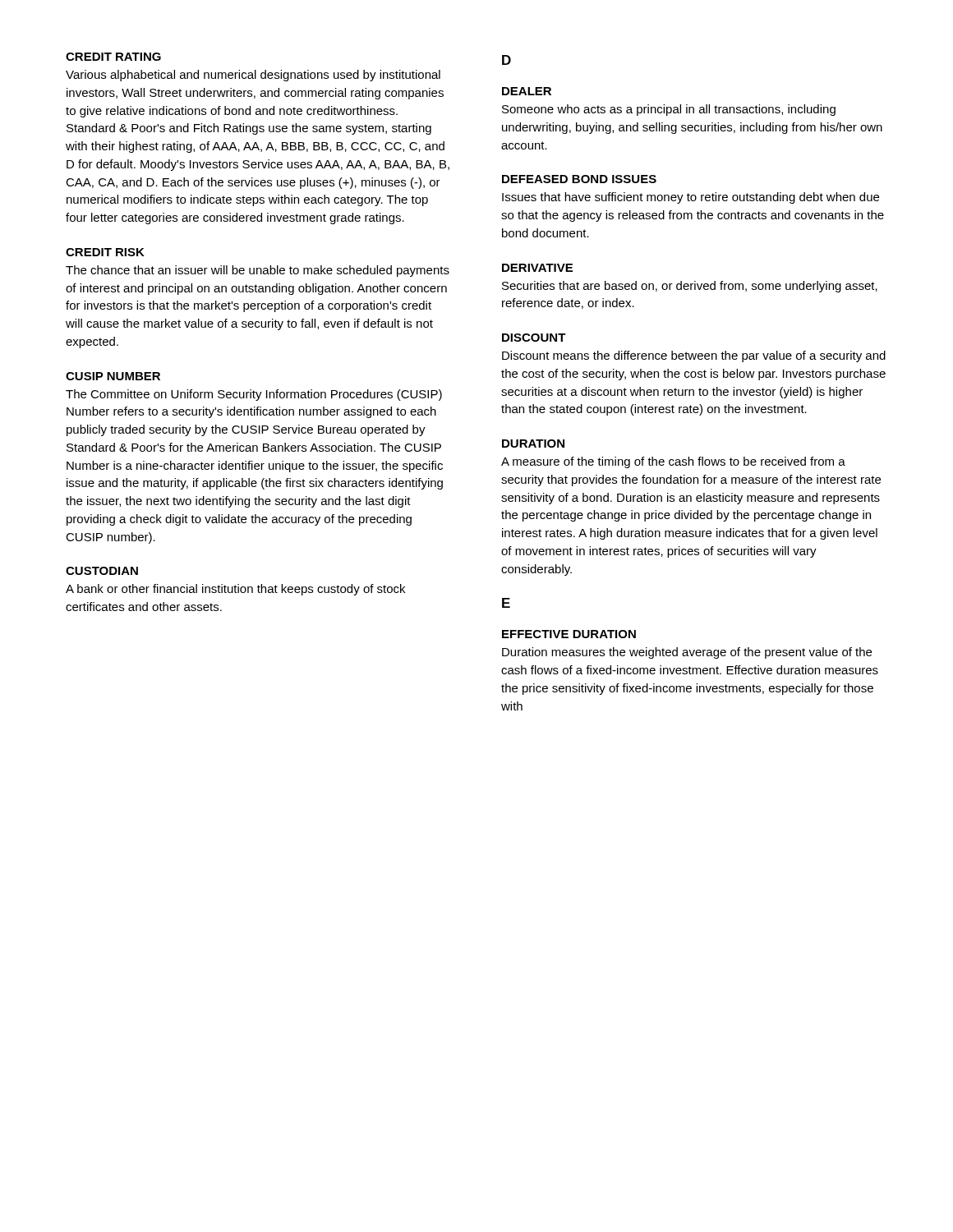Locate the section header with the text "CREDIT RATING"
Viewport: 953px width, 1232px height.
(x=114, y=56)
